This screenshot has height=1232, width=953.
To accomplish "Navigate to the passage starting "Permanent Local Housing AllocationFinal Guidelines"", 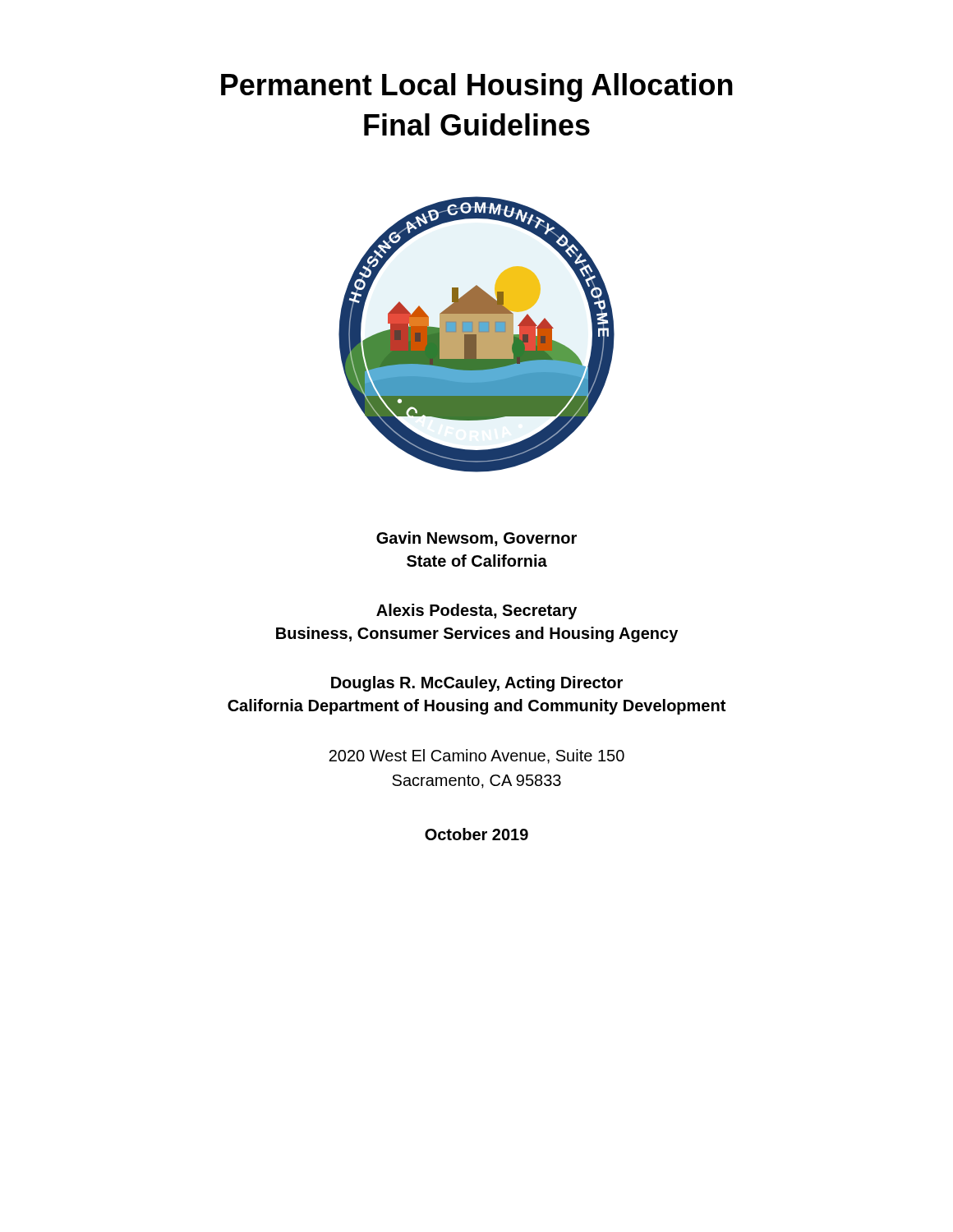I will pos(476,106).
